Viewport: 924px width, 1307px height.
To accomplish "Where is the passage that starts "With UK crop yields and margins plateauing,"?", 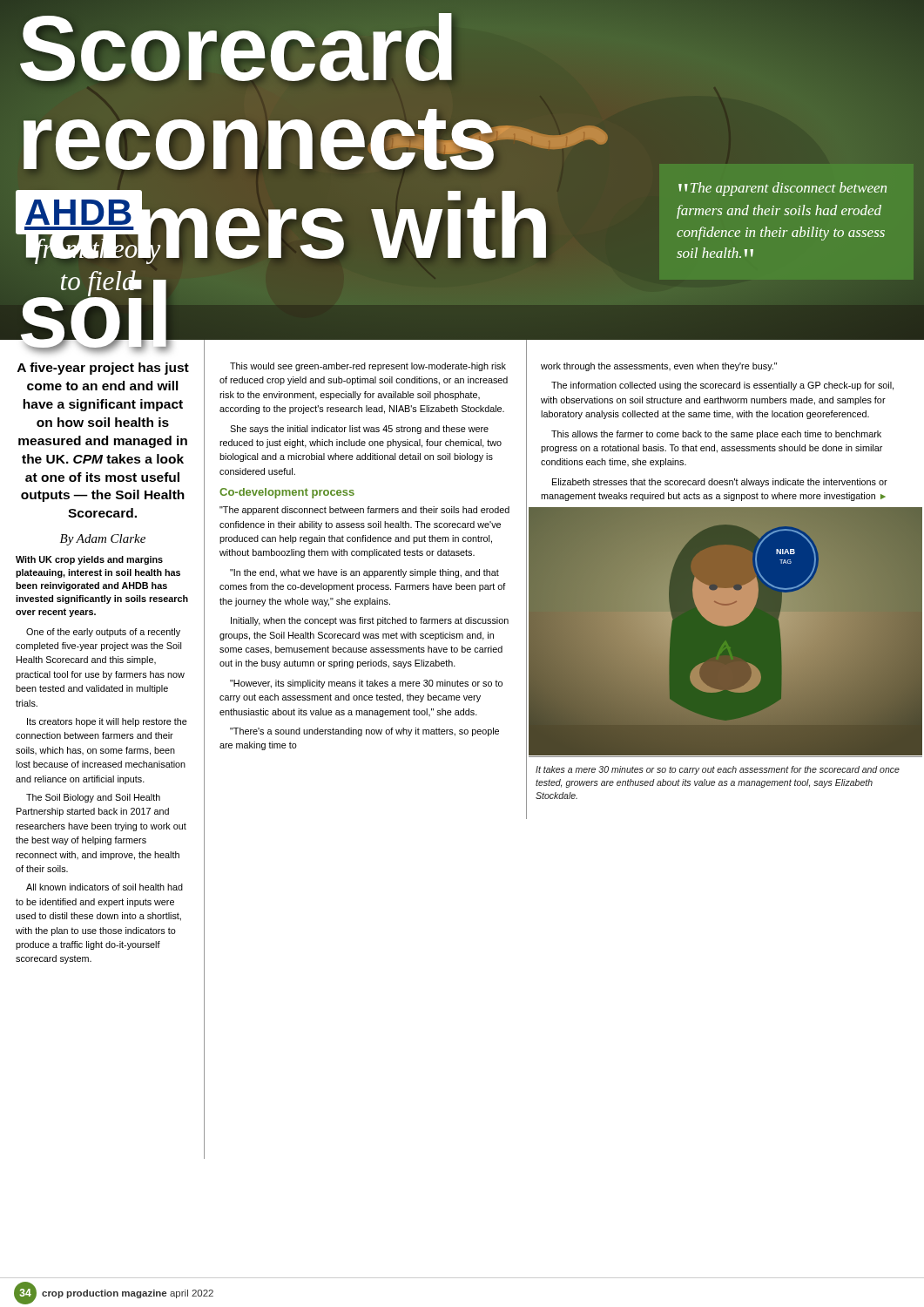I will 103,760.
